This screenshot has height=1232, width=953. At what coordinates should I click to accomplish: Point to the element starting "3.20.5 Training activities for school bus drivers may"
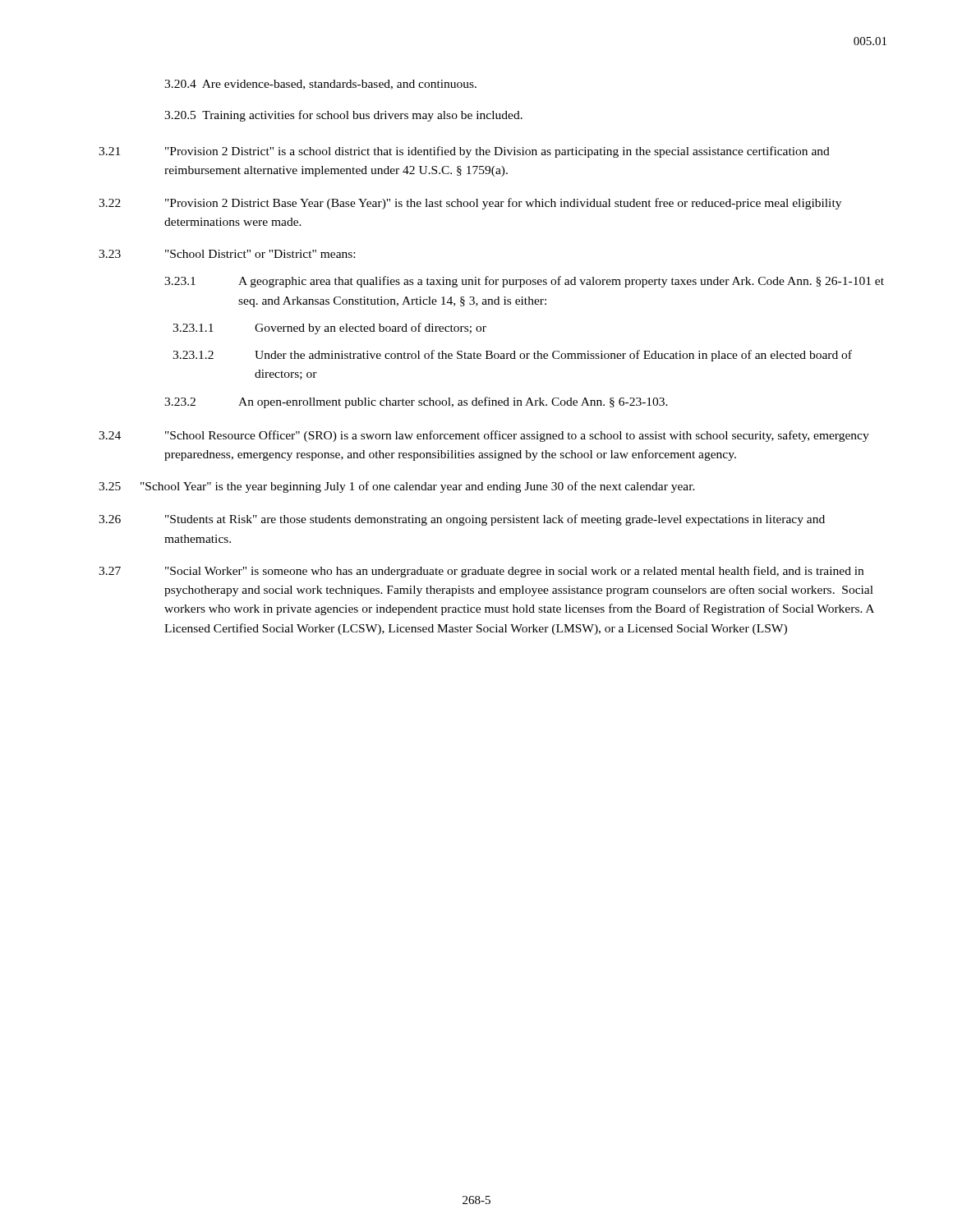pos(344,115)
